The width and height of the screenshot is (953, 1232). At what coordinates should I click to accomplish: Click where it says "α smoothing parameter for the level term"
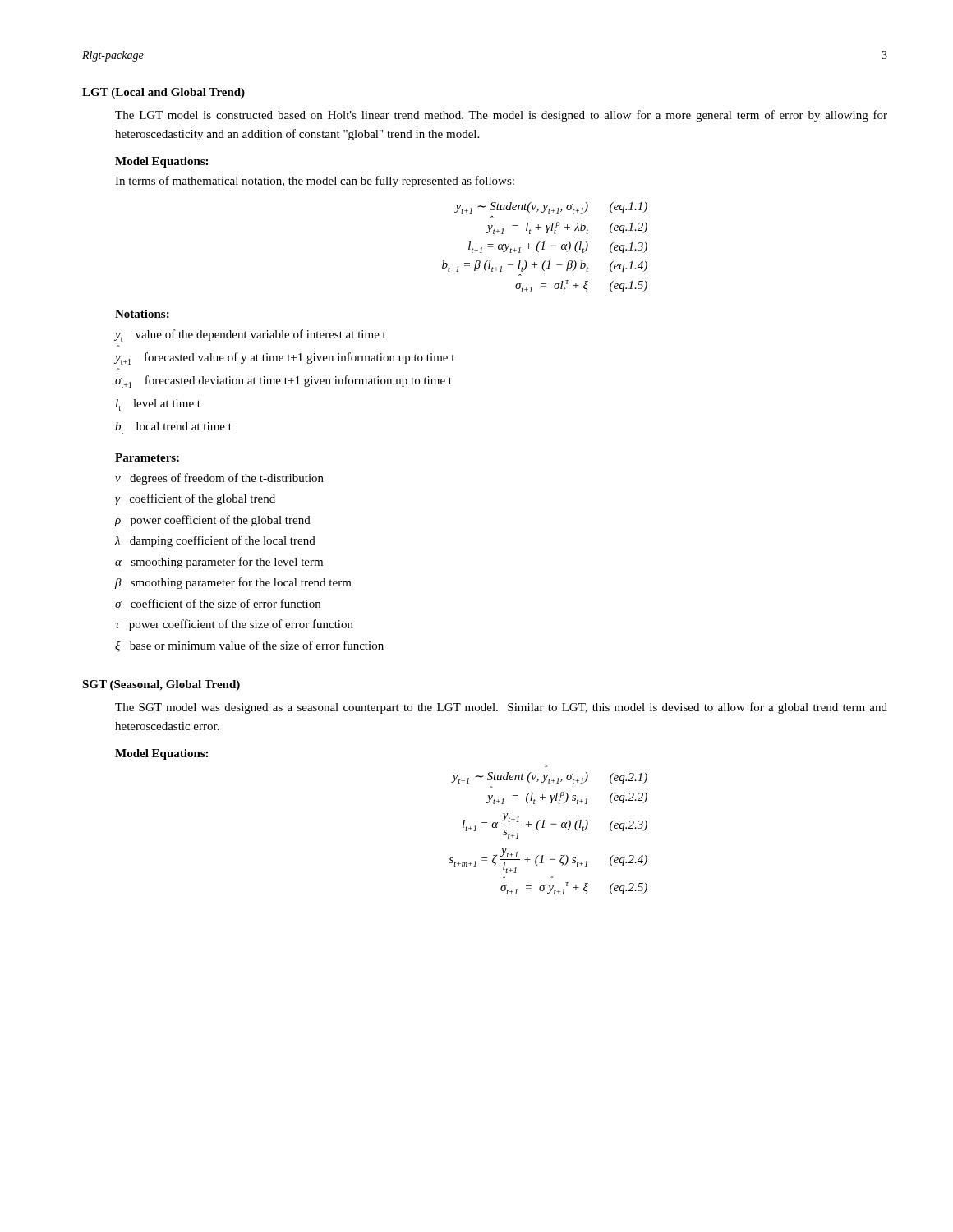point(219,561)
